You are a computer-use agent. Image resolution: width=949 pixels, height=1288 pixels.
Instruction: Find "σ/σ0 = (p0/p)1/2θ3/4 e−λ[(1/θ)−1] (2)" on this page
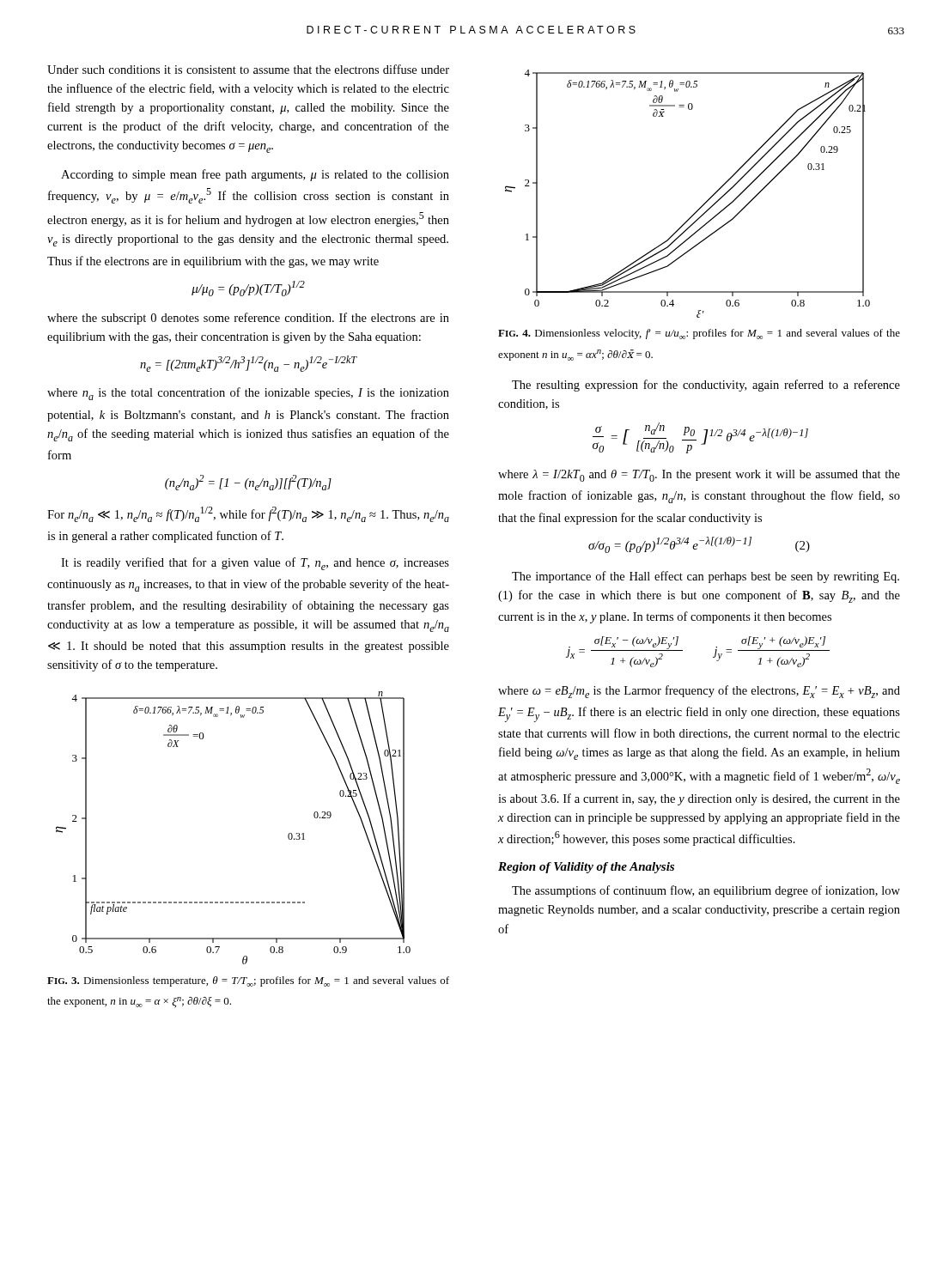click(x=699, y=545)
